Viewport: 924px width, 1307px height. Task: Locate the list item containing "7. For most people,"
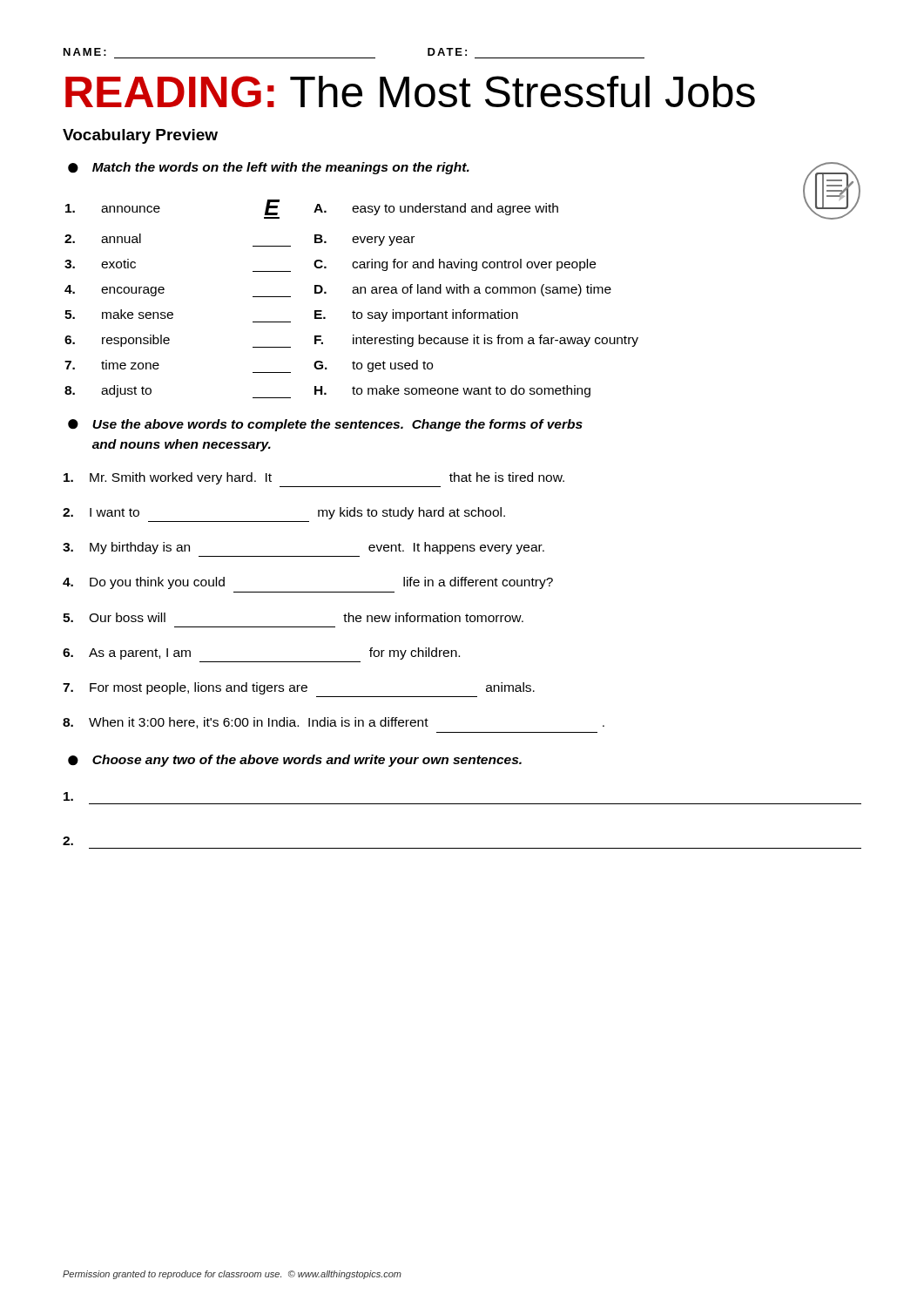[299, 687]
